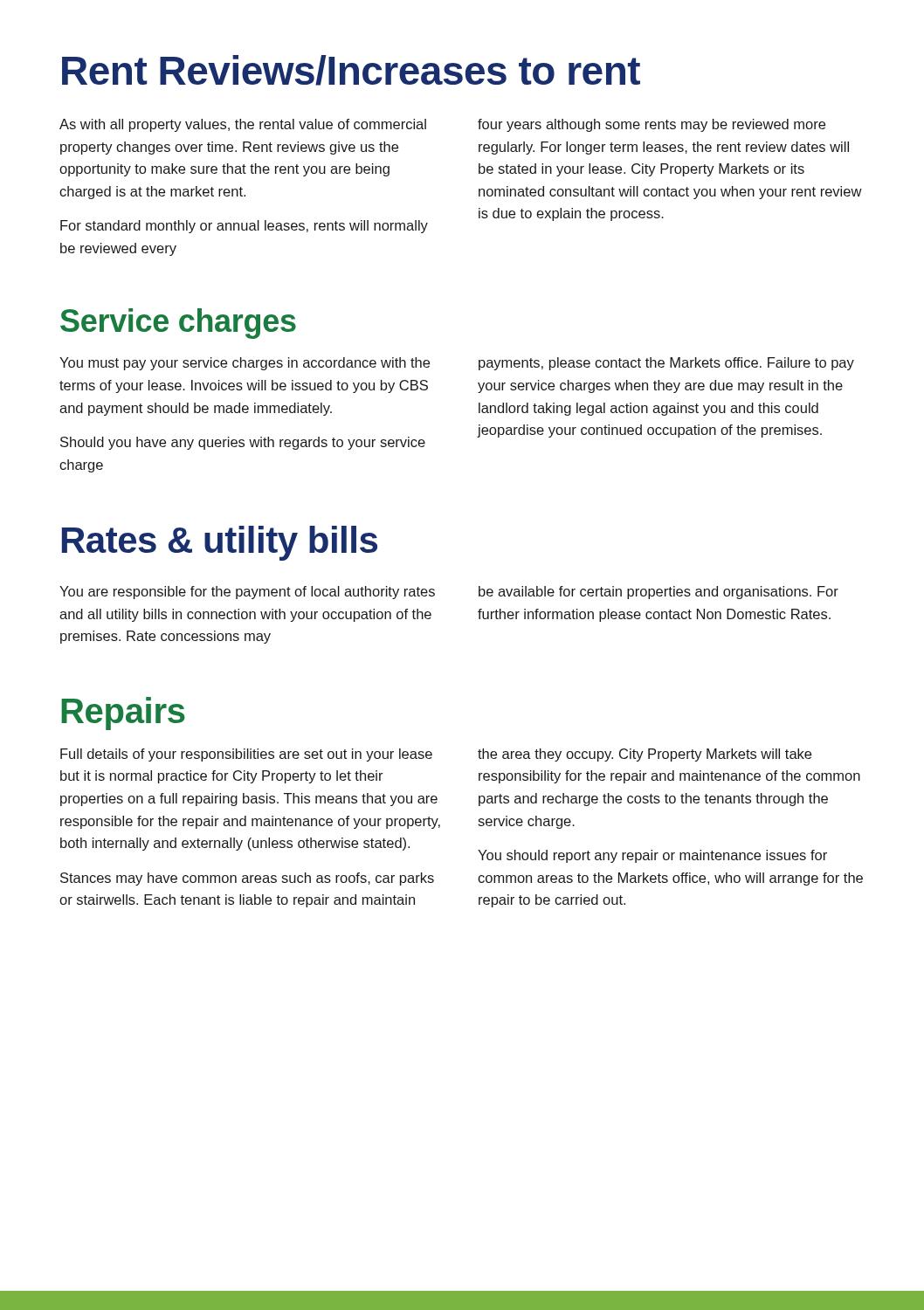
Task: Where is the passage that starts "Should you have any"?
Action: click(x=253, y=454)
